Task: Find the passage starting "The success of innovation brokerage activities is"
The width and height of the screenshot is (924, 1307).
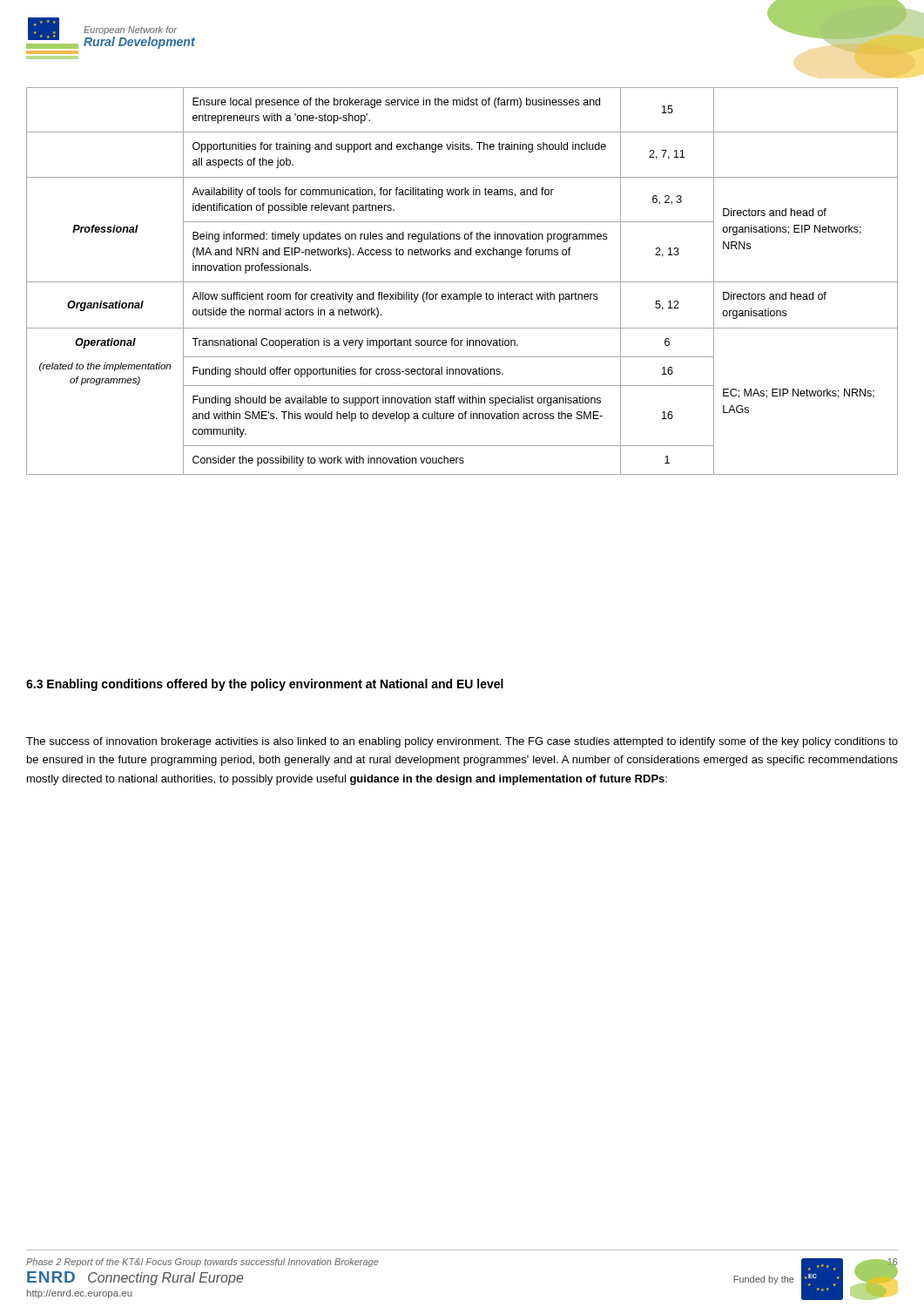Action: pos(462,760)
